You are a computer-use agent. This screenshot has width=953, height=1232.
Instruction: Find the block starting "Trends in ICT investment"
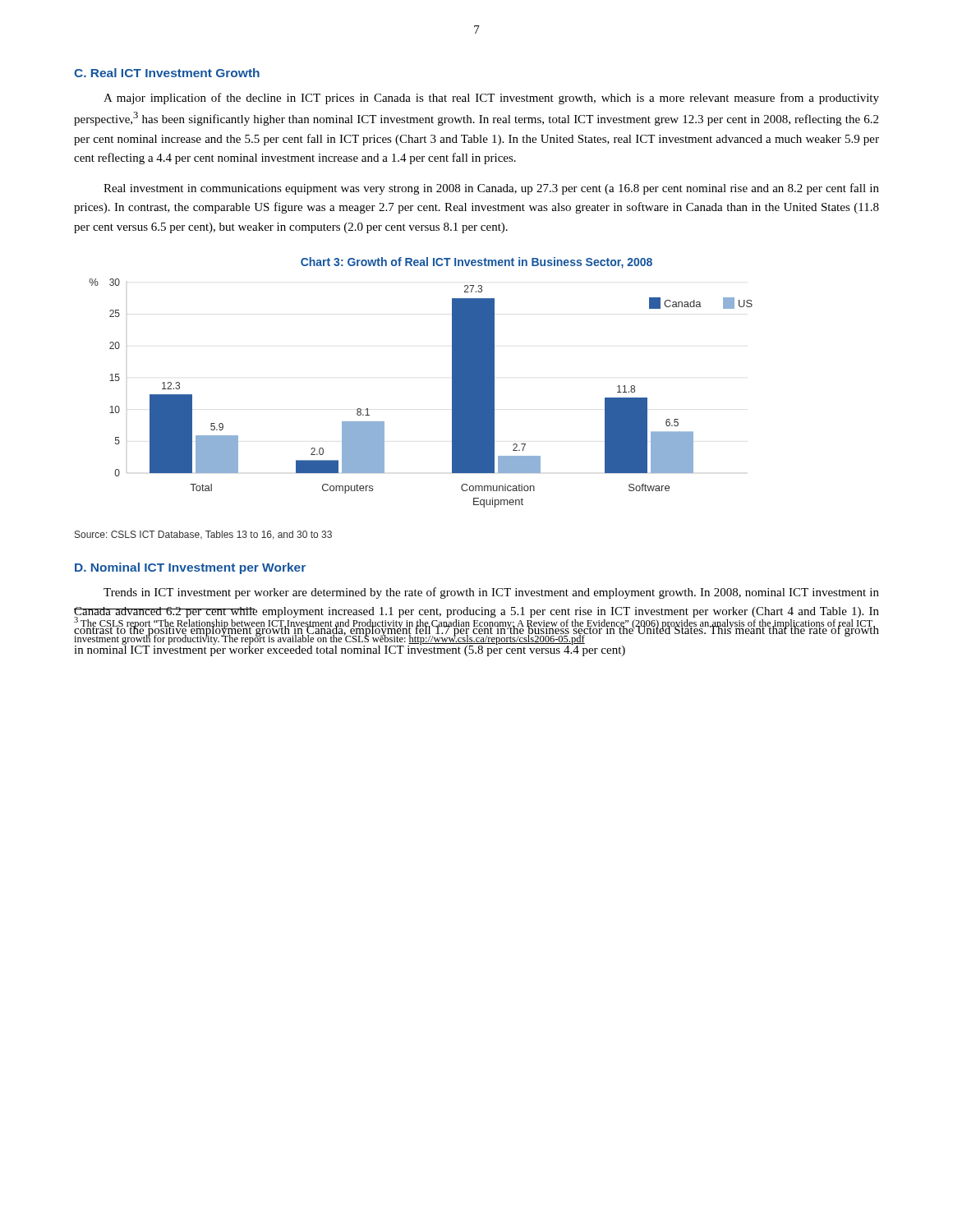click(x=476, y=621)
